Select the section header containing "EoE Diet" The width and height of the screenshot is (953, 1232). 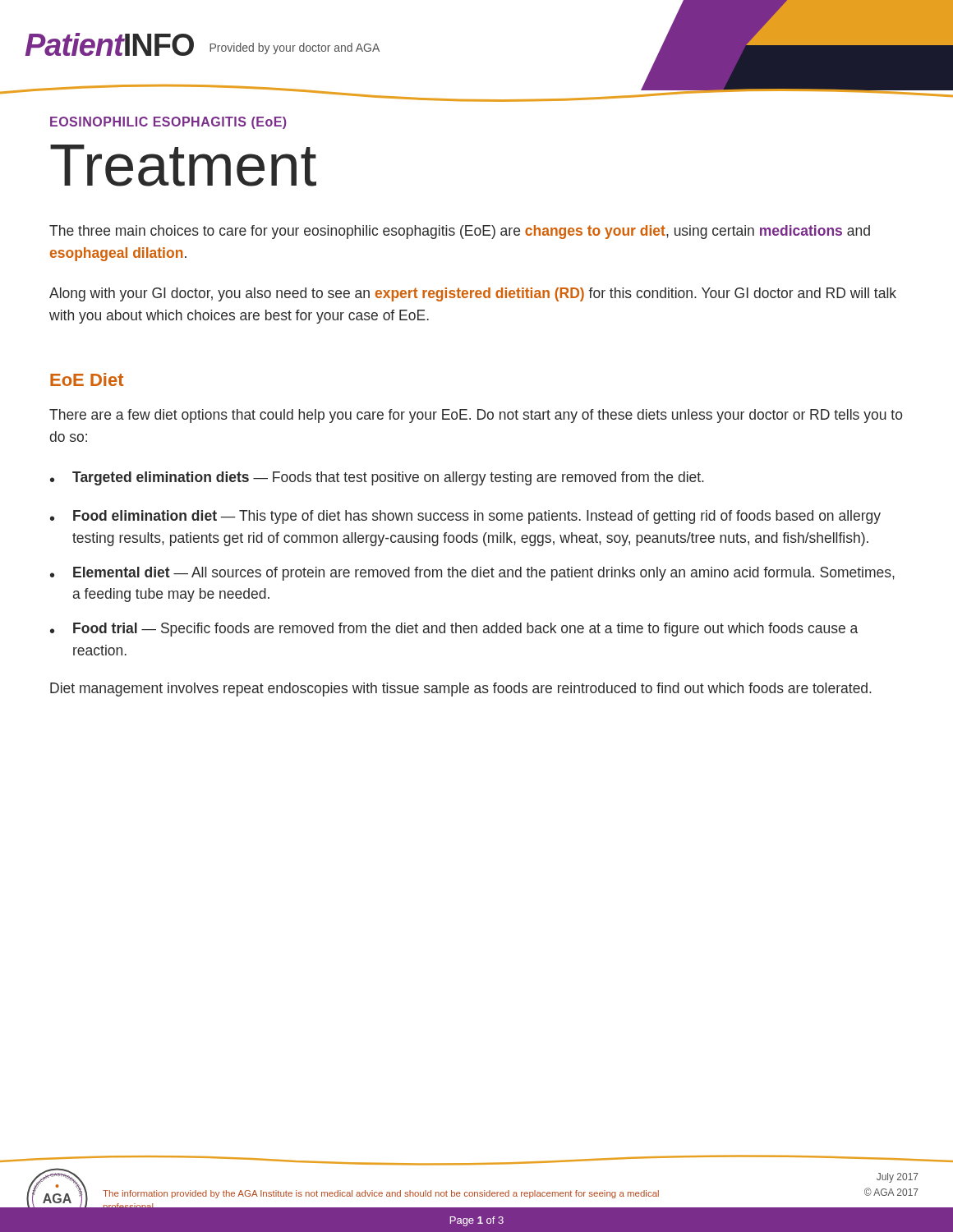tap(86, 380)
